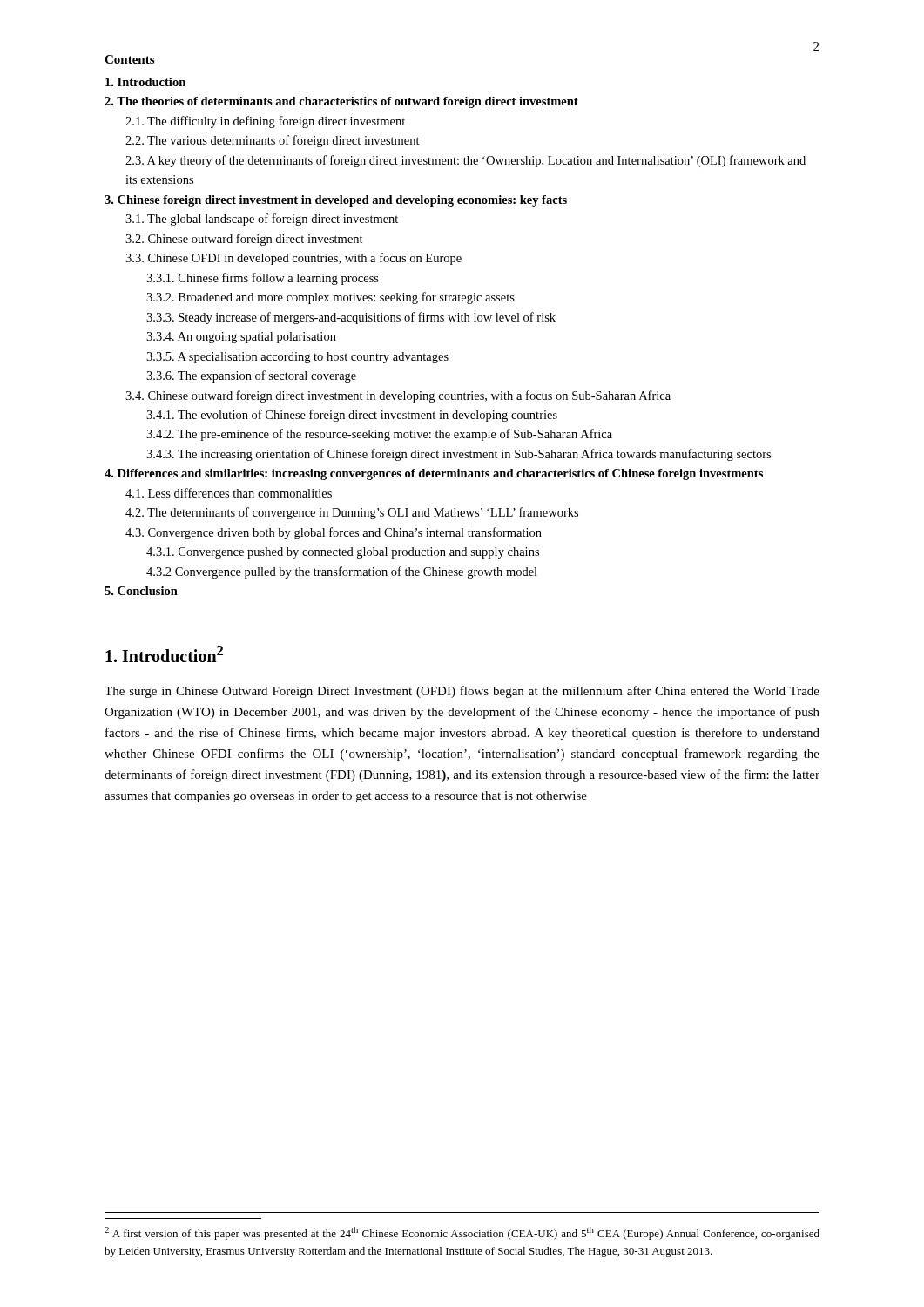Select the element starting "4.2. The determinants of convergence in Dunning’s"
The width and height of the screenshot is (924, 1307).
point(352,513)
